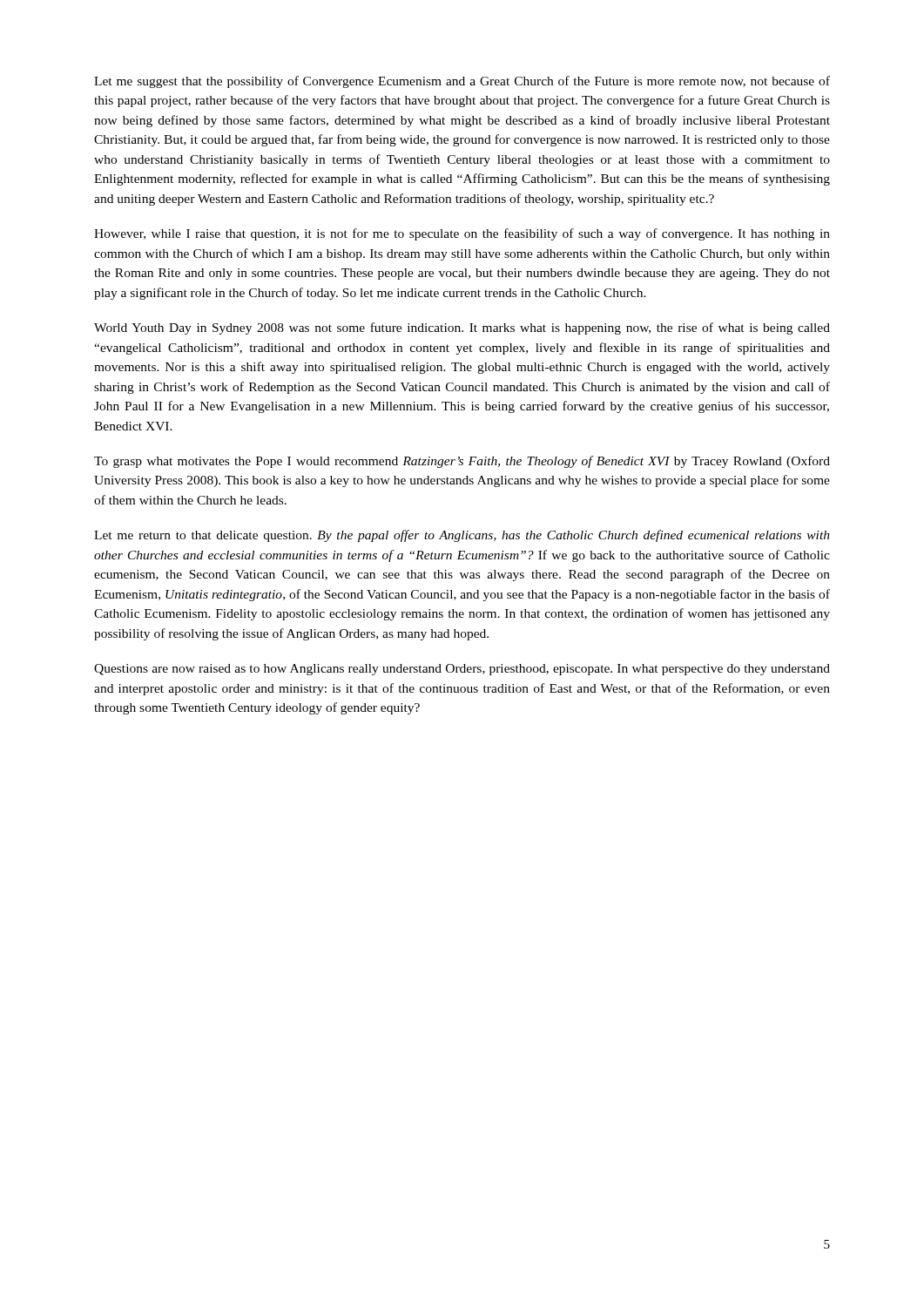Navigate to the passage starting "Let me return"
The height and width of the screenshot is (1307, 924).
coord(462,584)
